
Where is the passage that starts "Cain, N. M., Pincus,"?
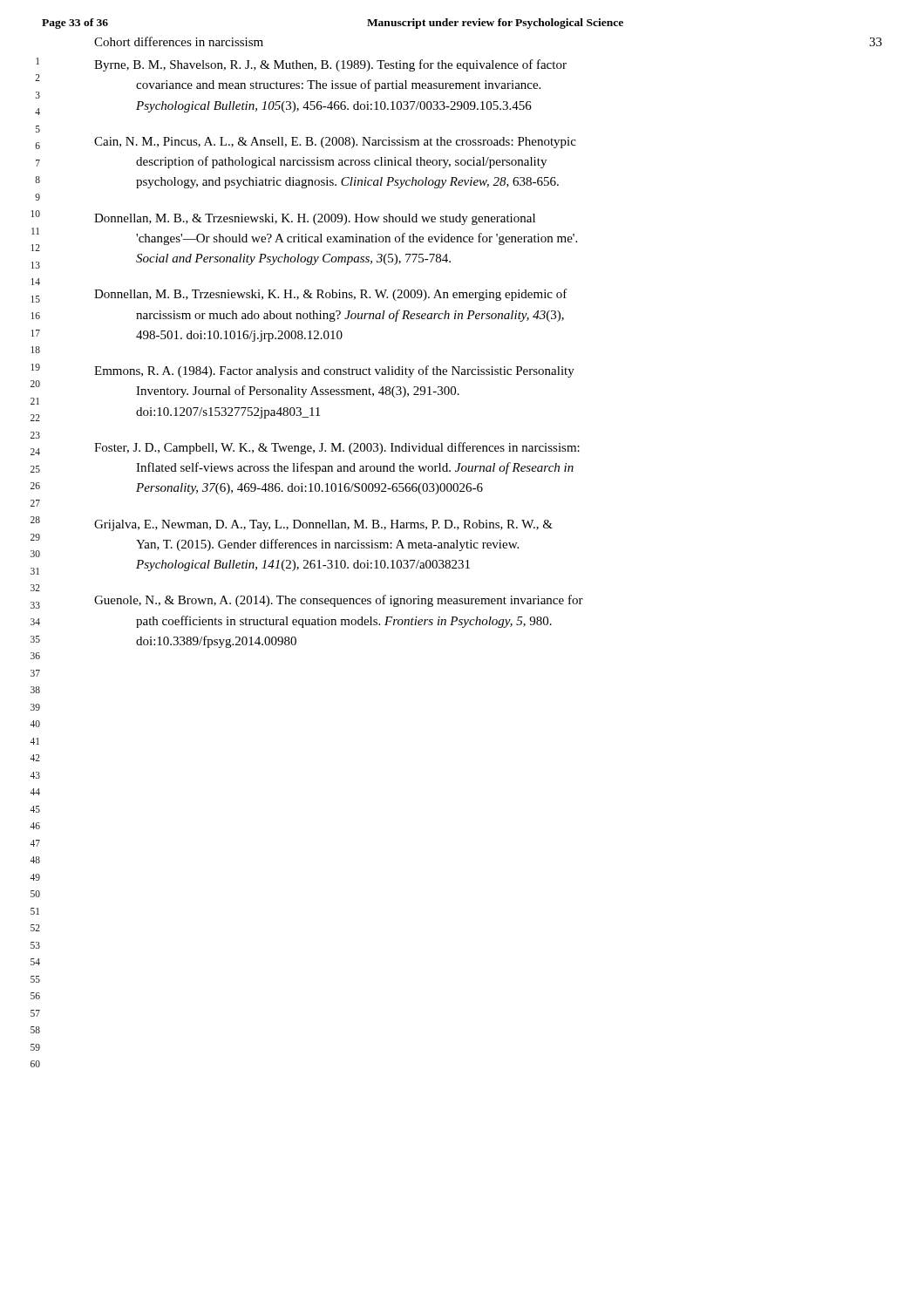(x=479, y=162)
